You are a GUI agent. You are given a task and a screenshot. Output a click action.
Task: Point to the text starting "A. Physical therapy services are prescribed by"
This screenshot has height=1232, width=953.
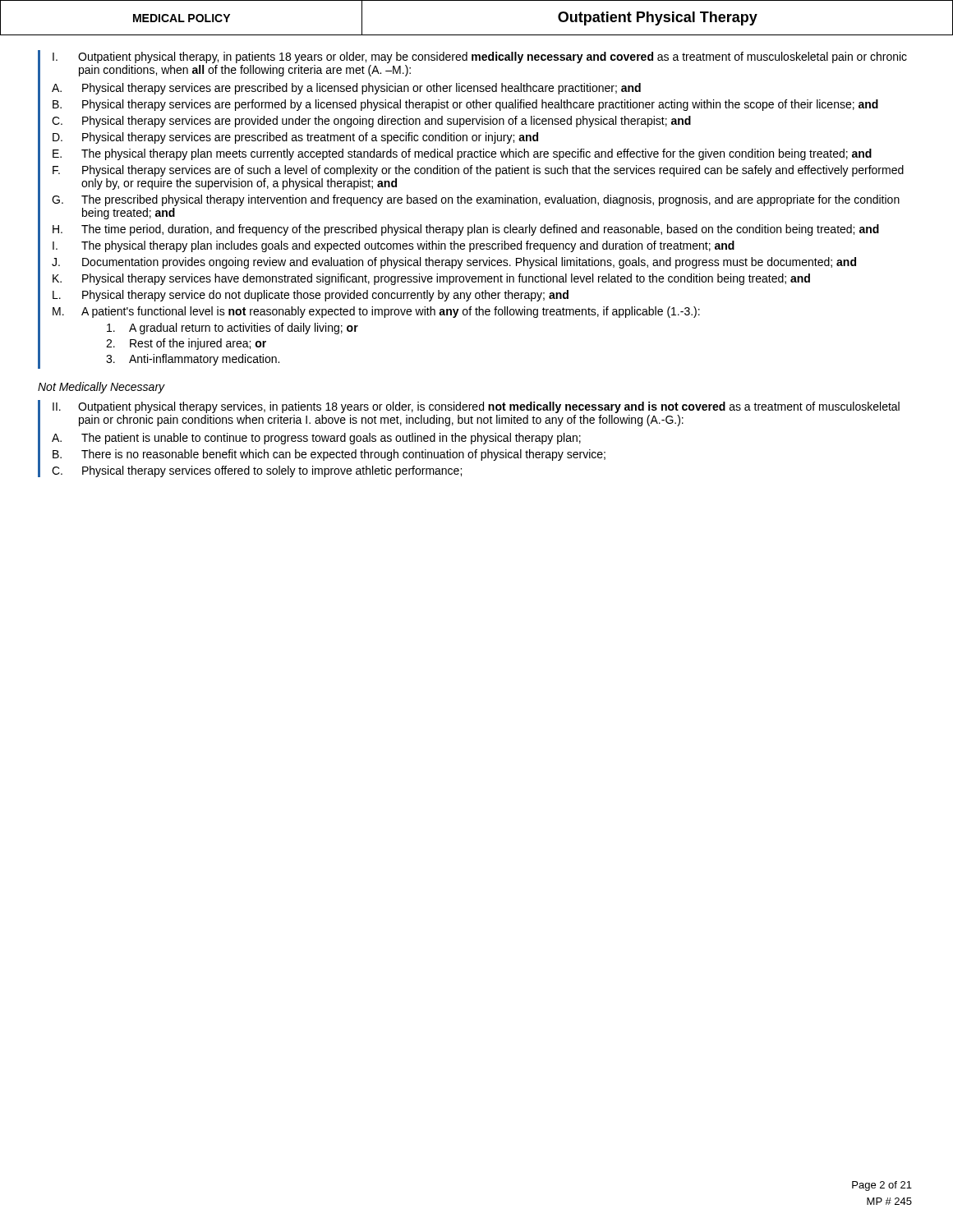[483, 88]
